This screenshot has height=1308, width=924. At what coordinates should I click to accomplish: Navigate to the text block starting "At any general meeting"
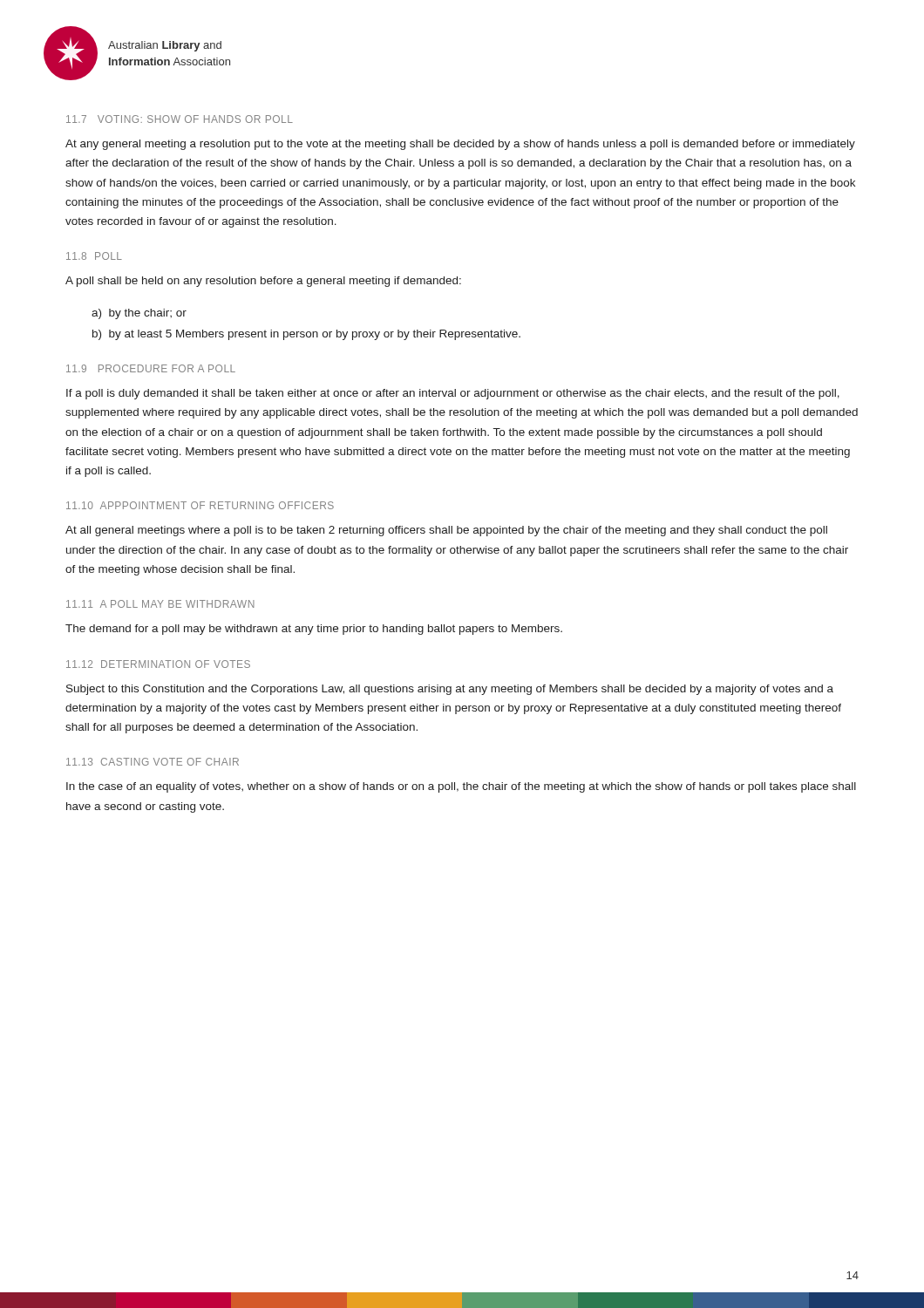(x=461, y=182)
